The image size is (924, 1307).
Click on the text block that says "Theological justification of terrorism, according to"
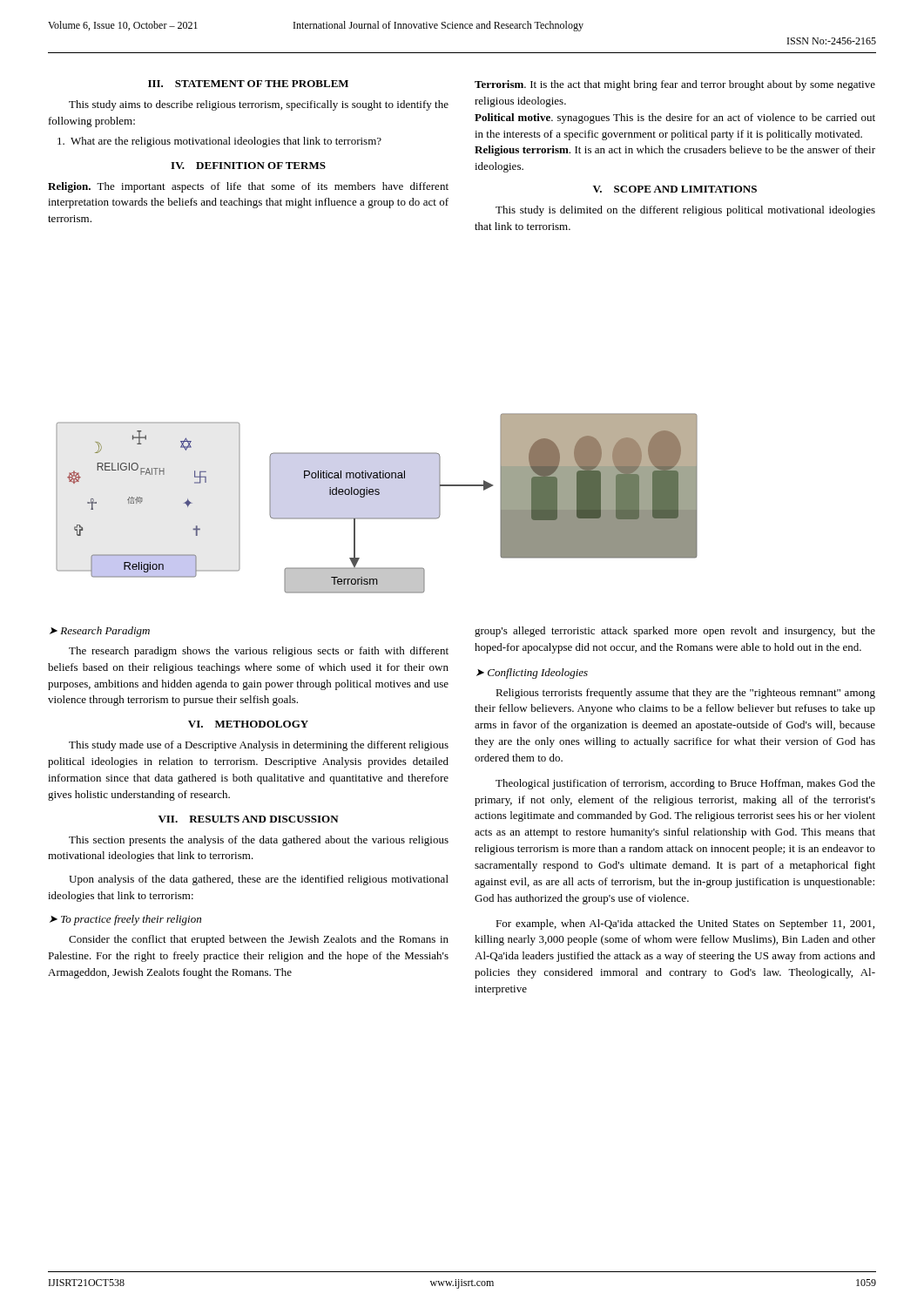pos(675,841)
